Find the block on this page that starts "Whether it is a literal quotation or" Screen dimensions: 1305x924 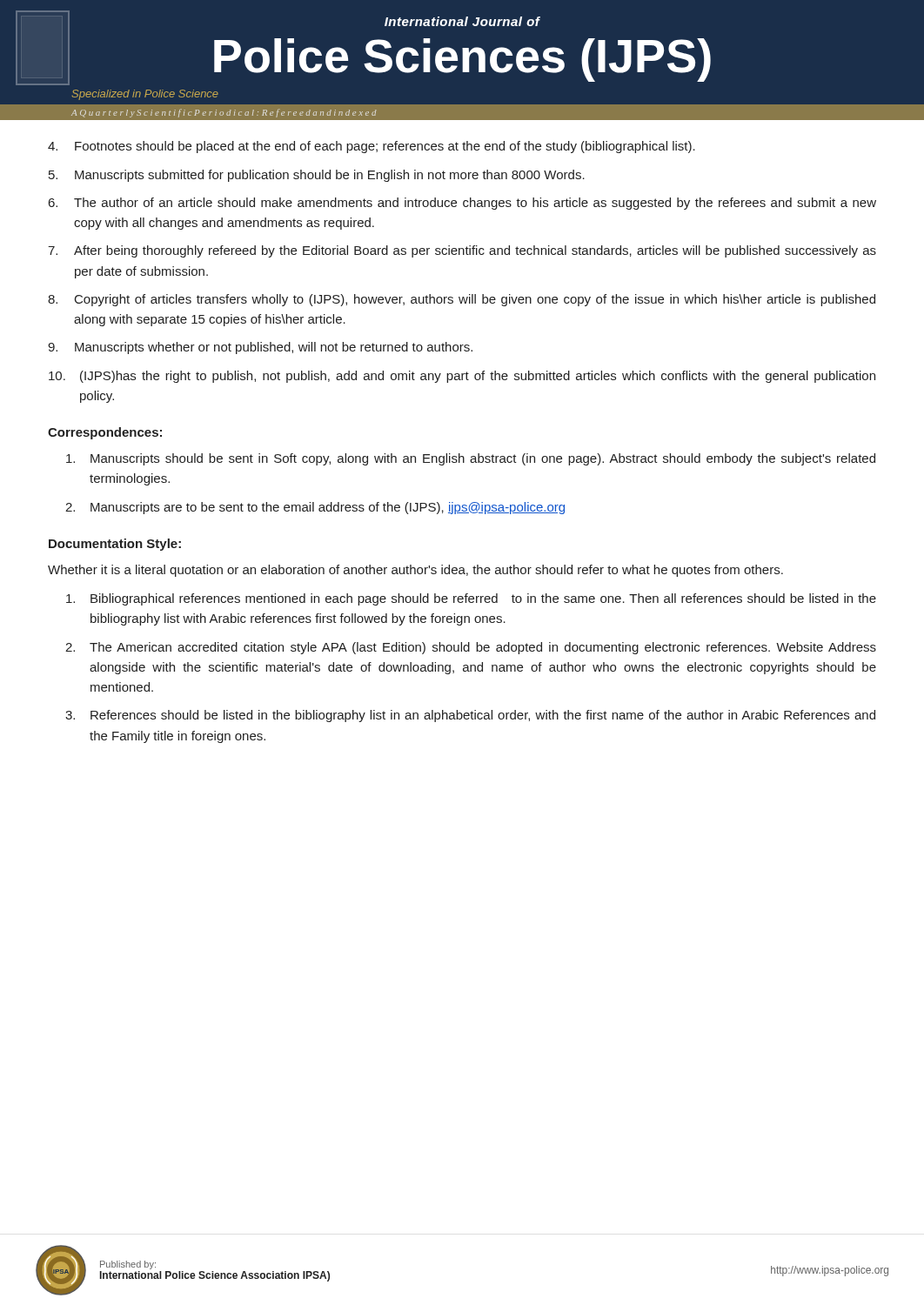(x=416, y=569)
